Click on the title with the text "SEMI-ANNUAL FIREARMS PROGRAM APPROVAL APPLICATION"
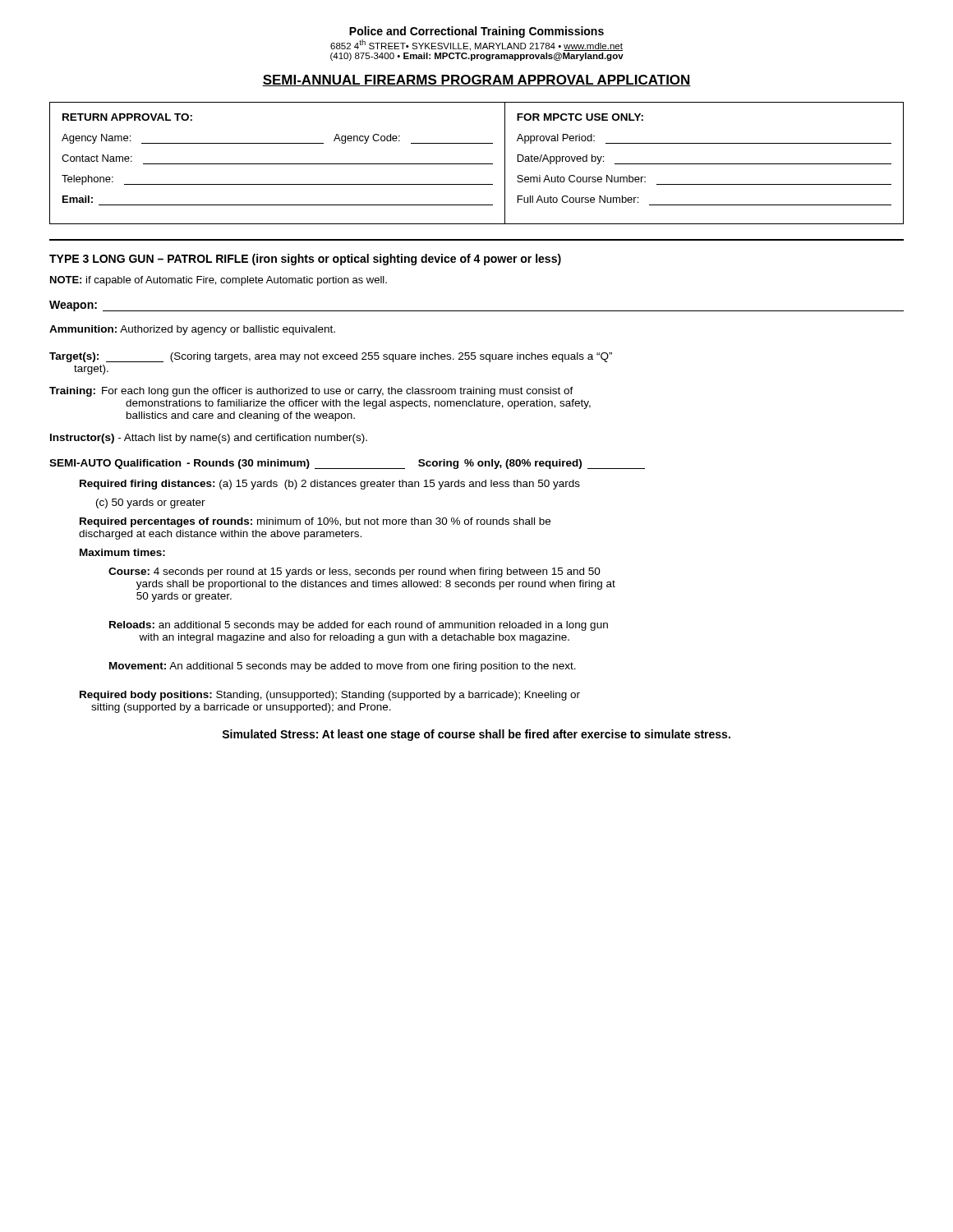This screenshot has width=953, height=1232. (x=476, y=80)
